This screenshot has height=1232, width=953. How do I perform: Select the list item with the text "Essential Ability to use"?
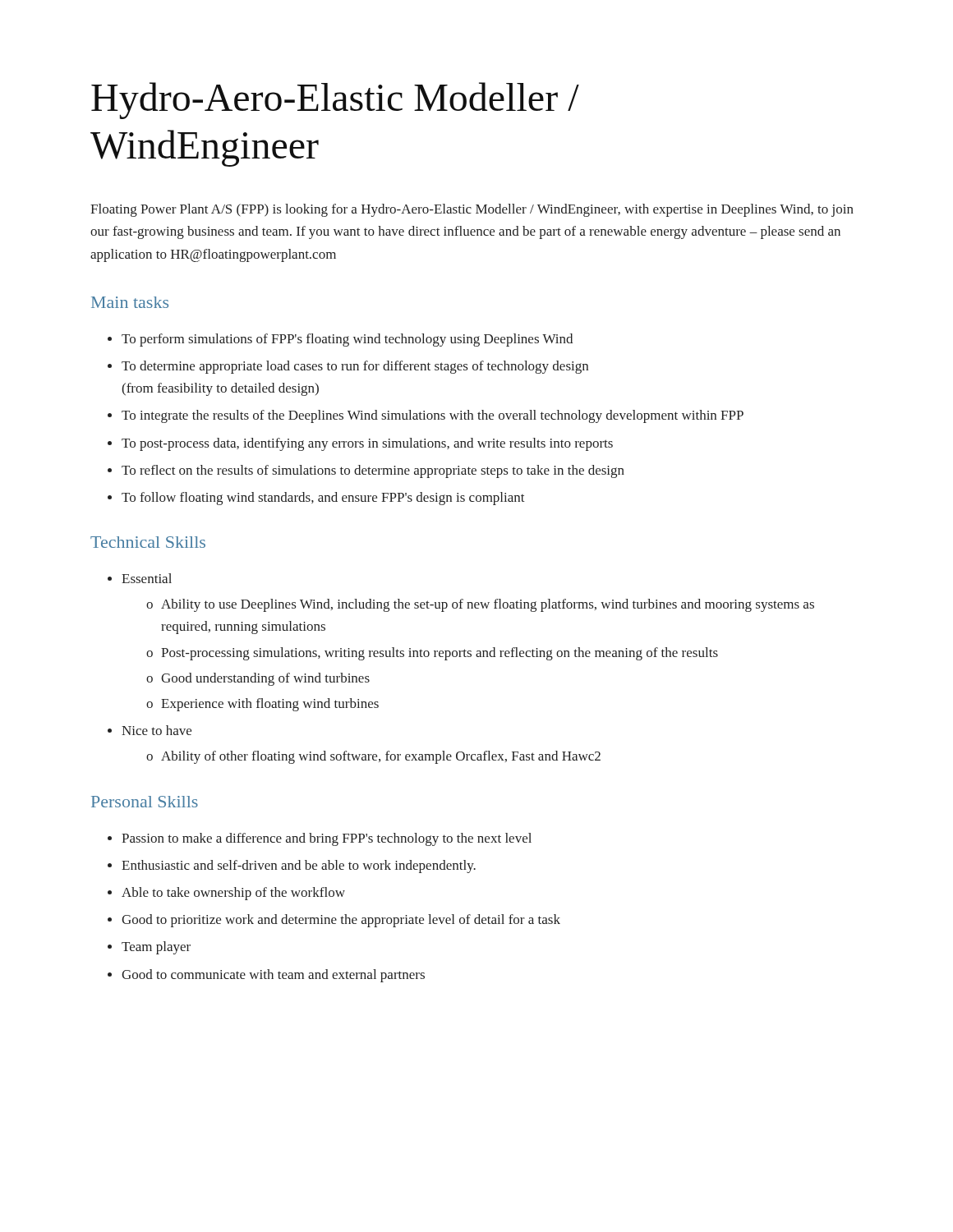[492, 643]
